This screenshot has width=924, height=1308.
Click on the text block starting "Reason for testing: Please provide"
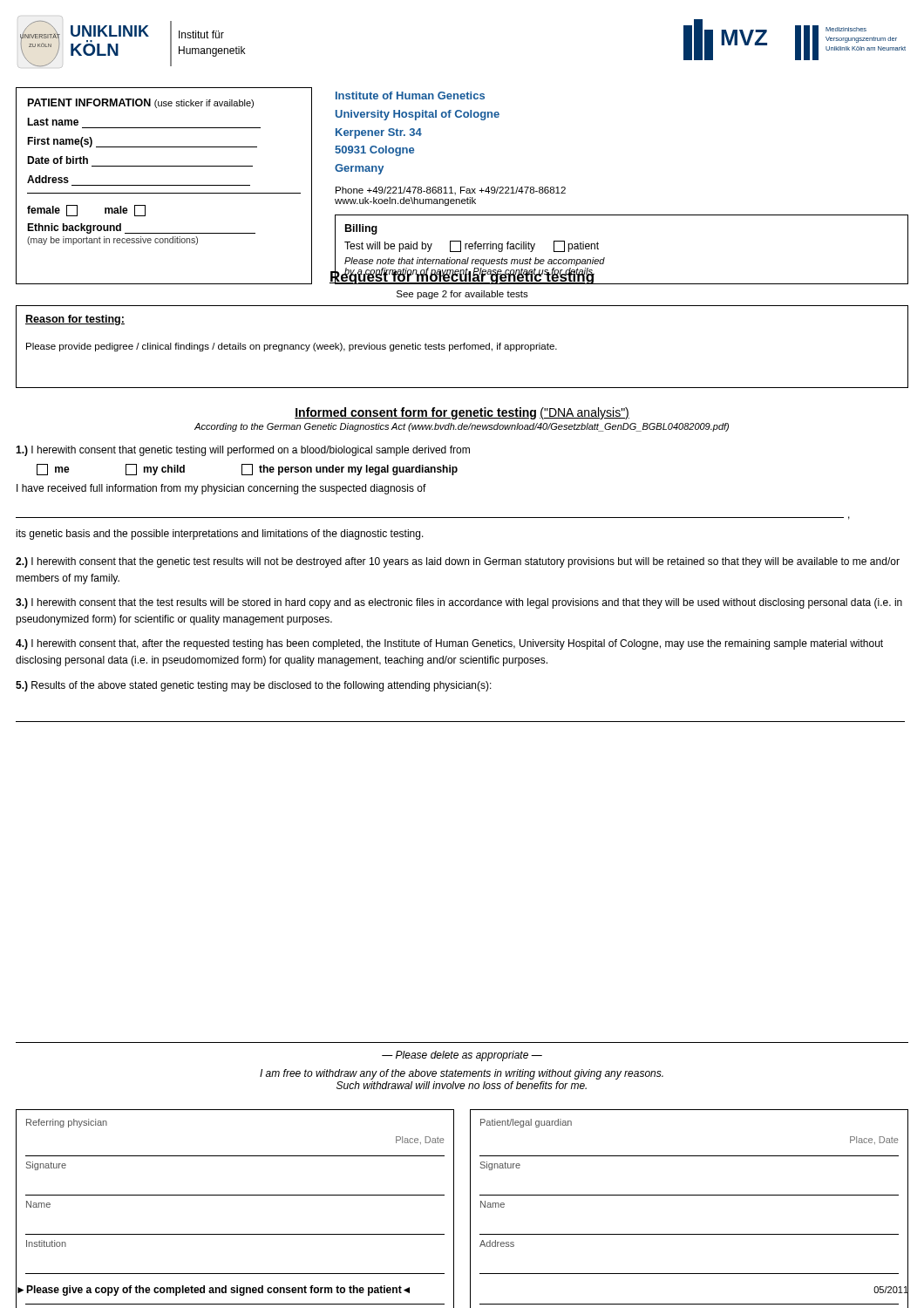(x=462, y=332)
